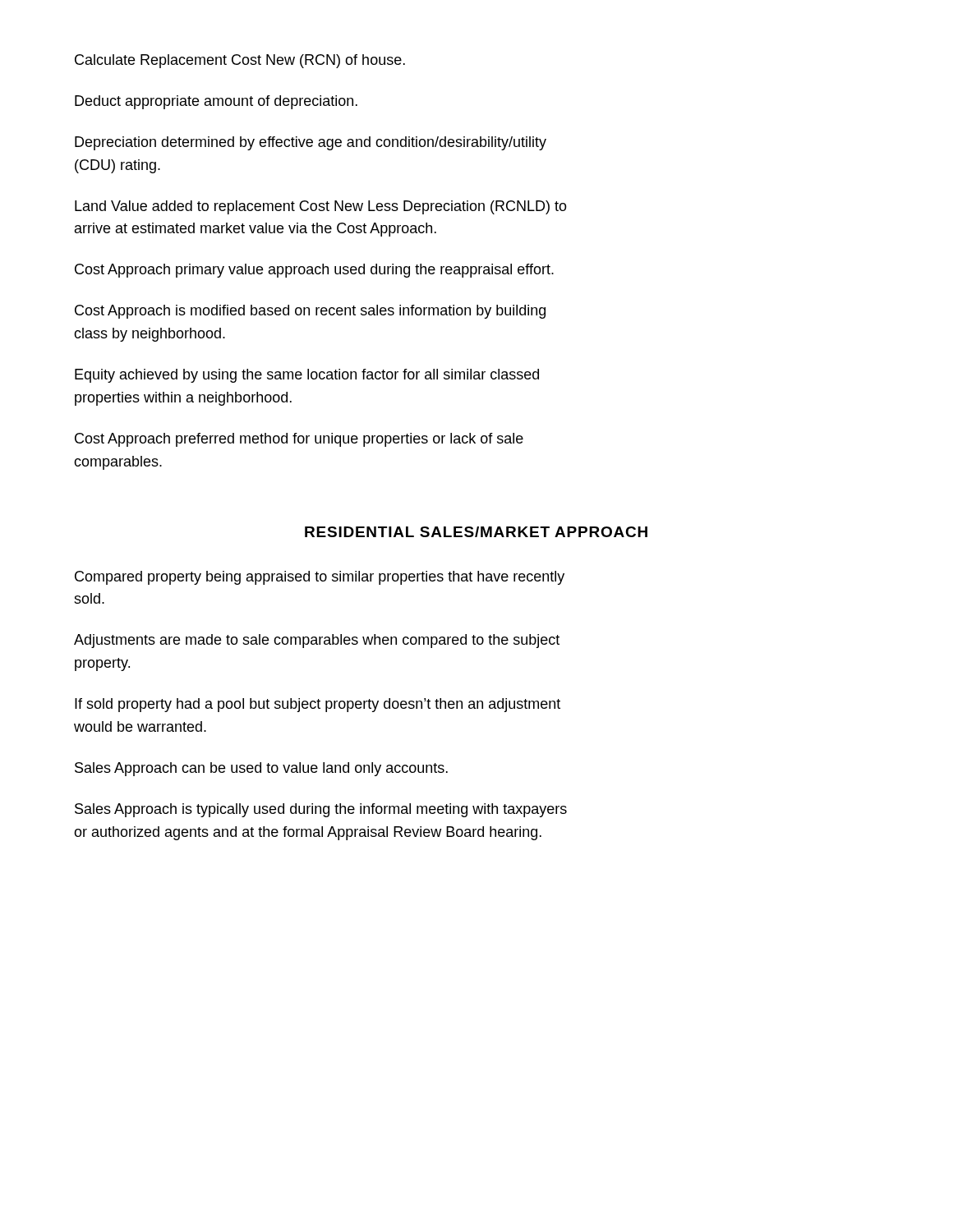Find the block on this page that starts "Compared property being appraised to similar"
953x1232 pixels.
(319, 588)
